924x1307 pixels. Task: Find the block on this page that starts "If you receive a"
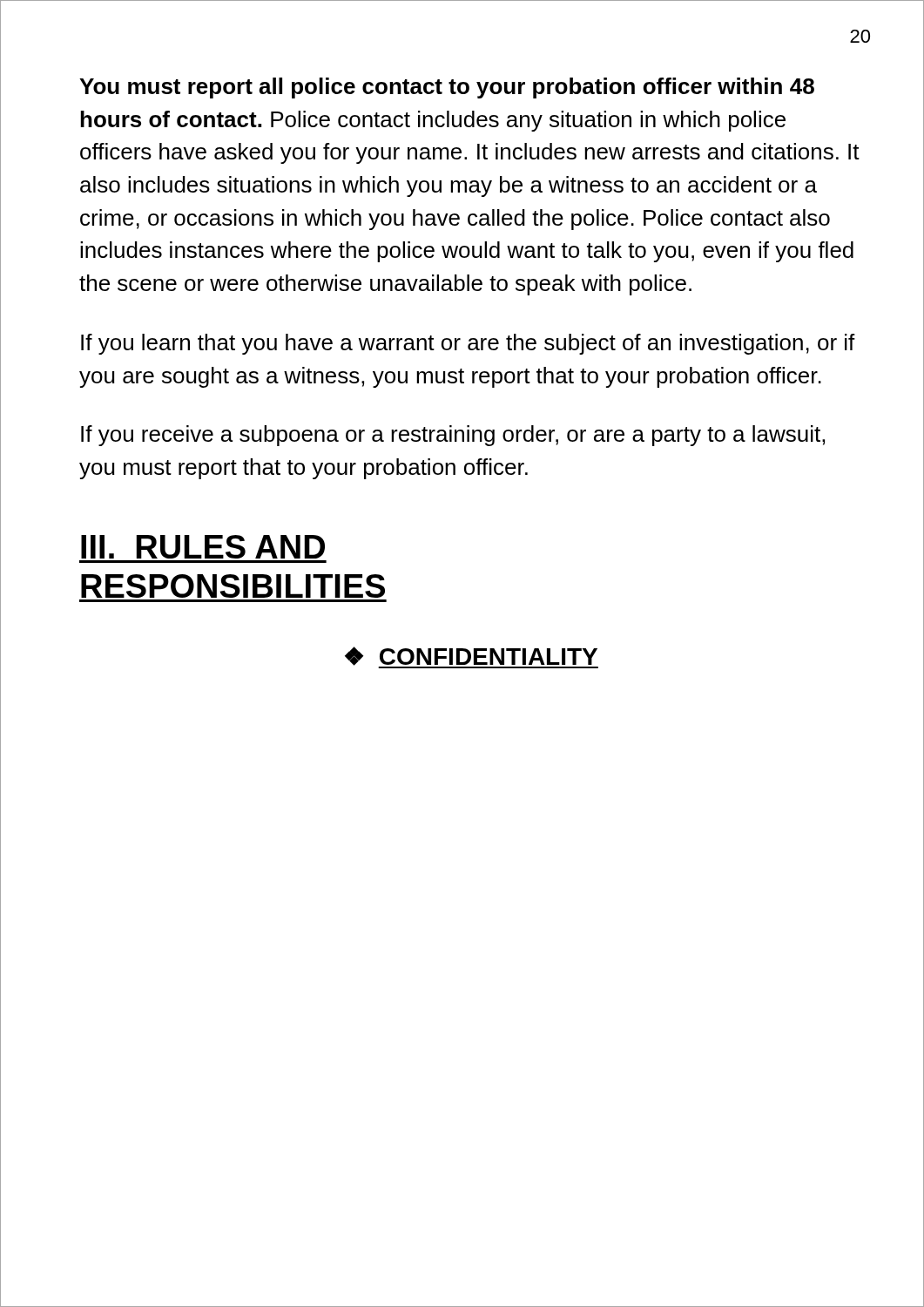coord(453,450)
